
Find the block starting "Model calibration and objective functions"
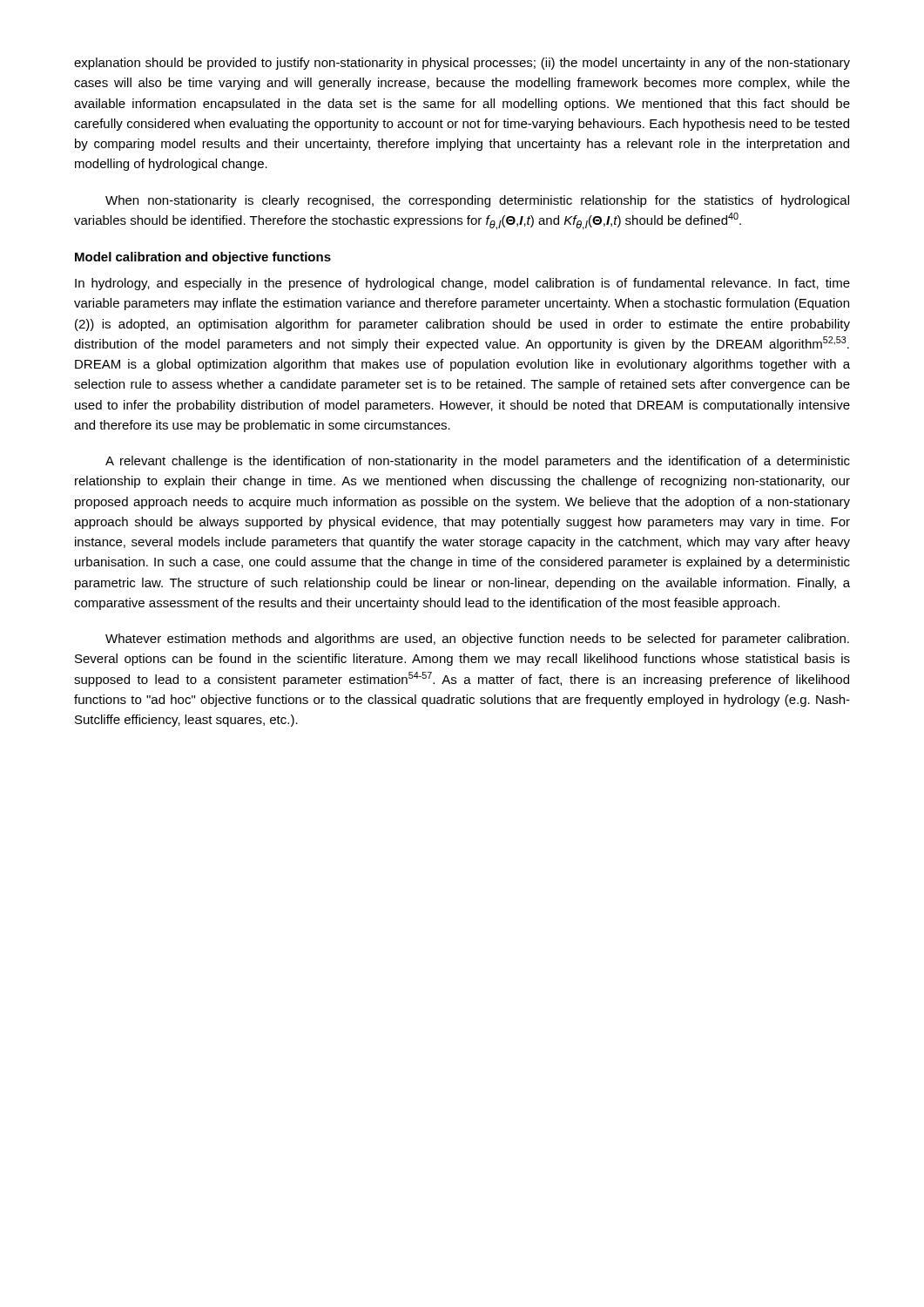202,257
